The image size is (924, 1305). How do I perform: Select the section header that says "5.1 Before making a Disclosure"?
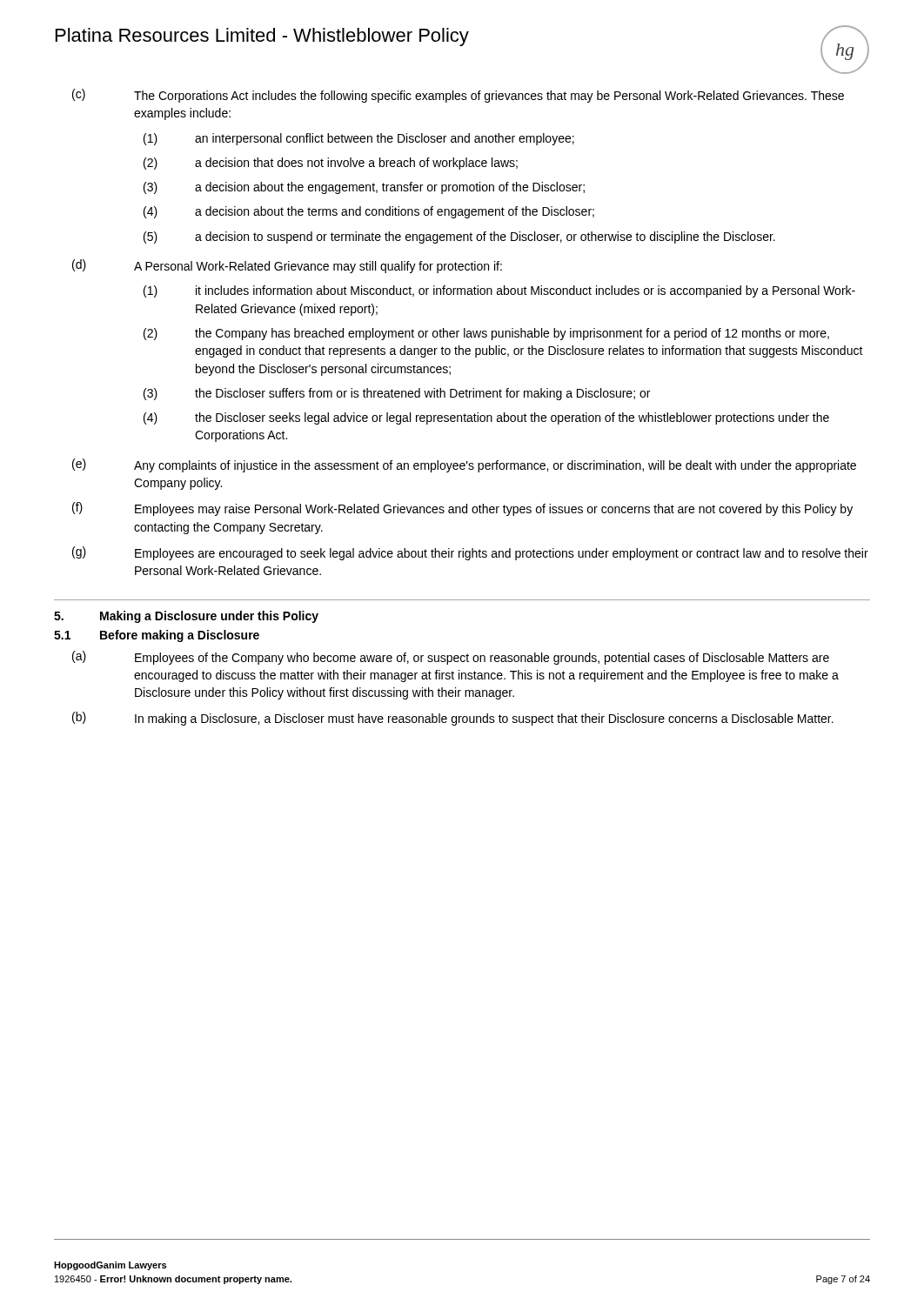point(157,635)
